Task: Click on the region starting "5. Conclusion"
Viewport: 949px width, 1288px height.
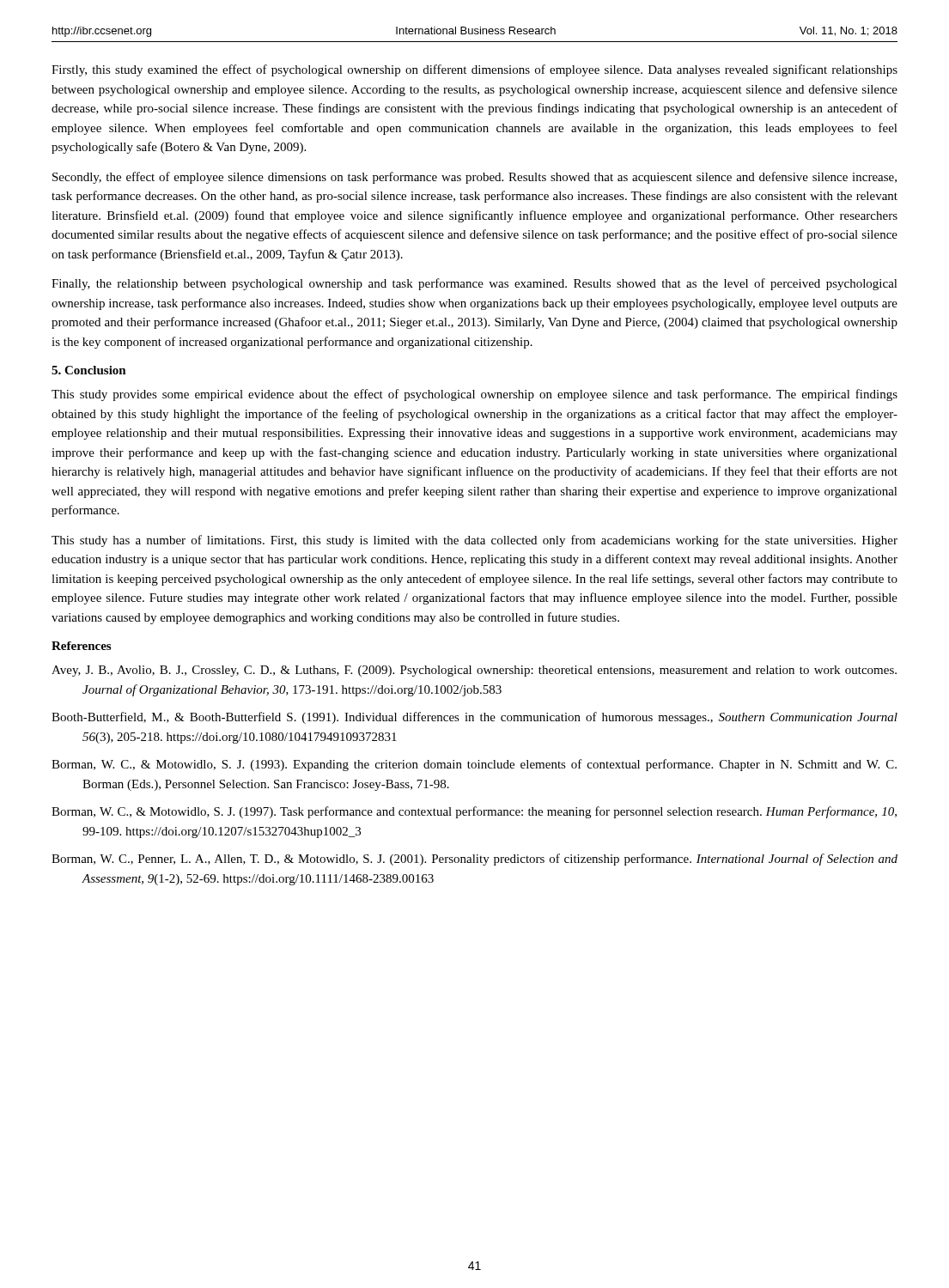Action: click(x=89, y=370)
